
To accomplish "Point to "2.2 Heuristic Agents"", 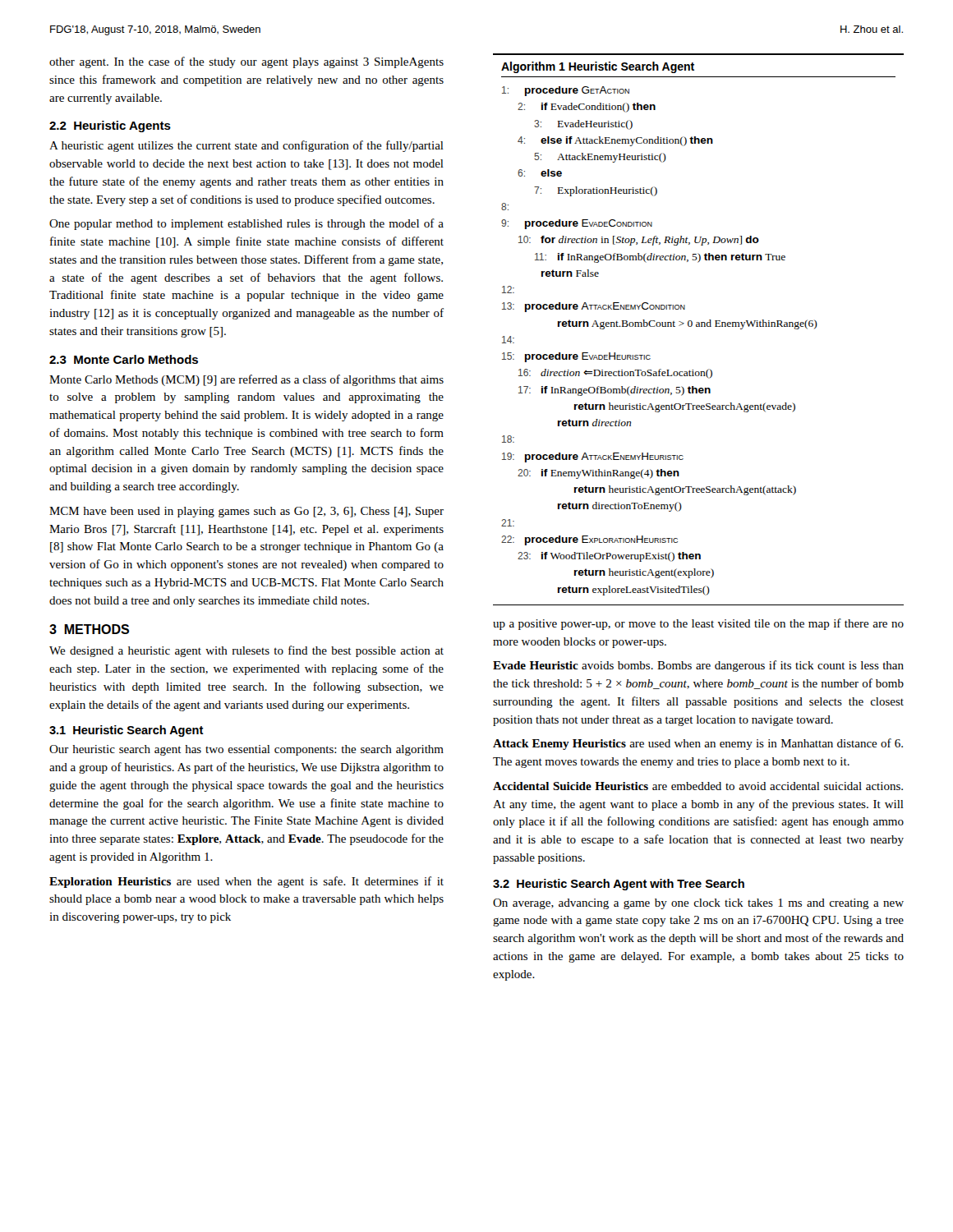I will tap(110, 125).
